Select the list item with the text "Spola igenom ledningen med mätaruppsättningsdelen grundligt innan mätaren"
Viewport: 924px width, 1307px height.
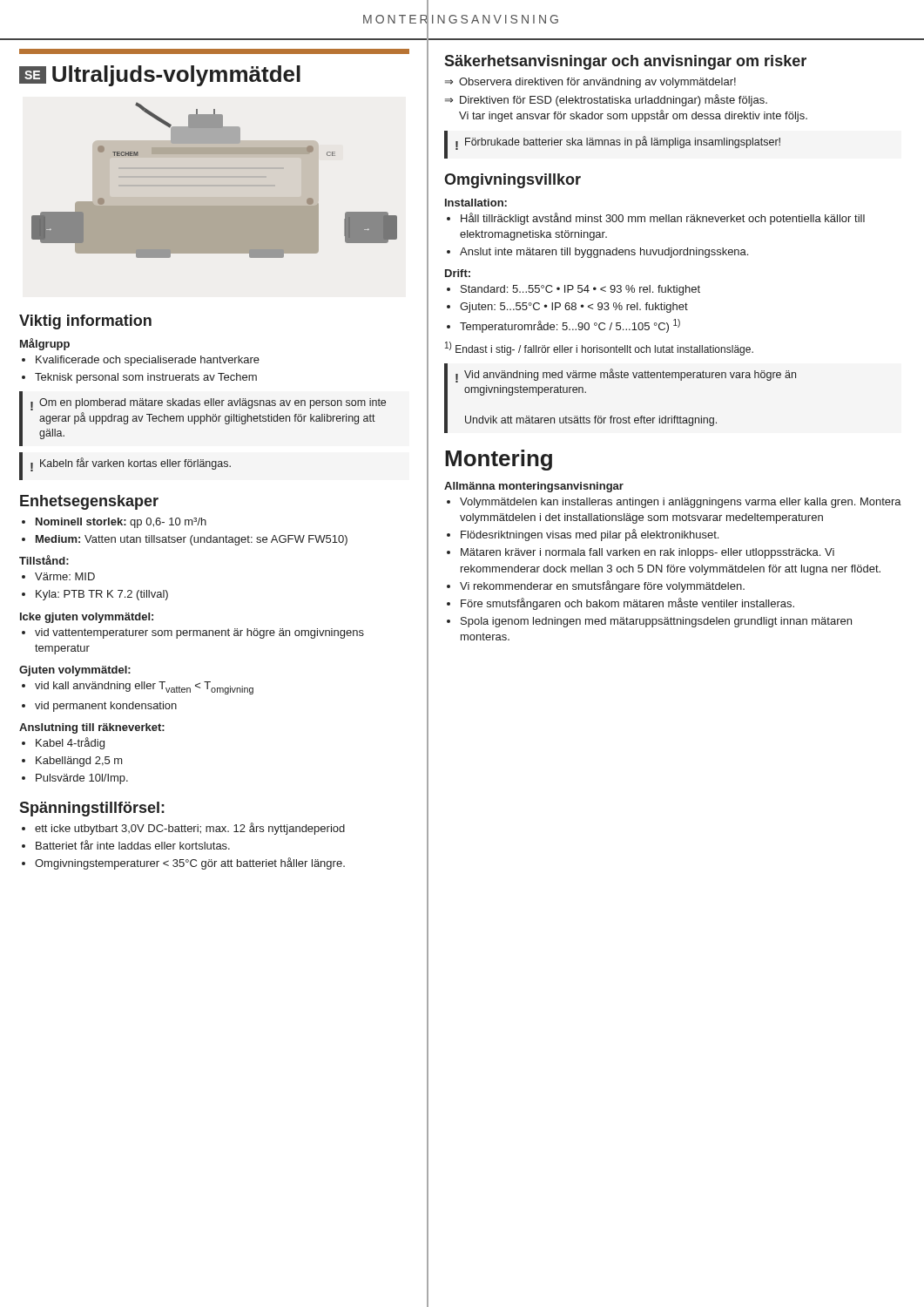(656, 629)
